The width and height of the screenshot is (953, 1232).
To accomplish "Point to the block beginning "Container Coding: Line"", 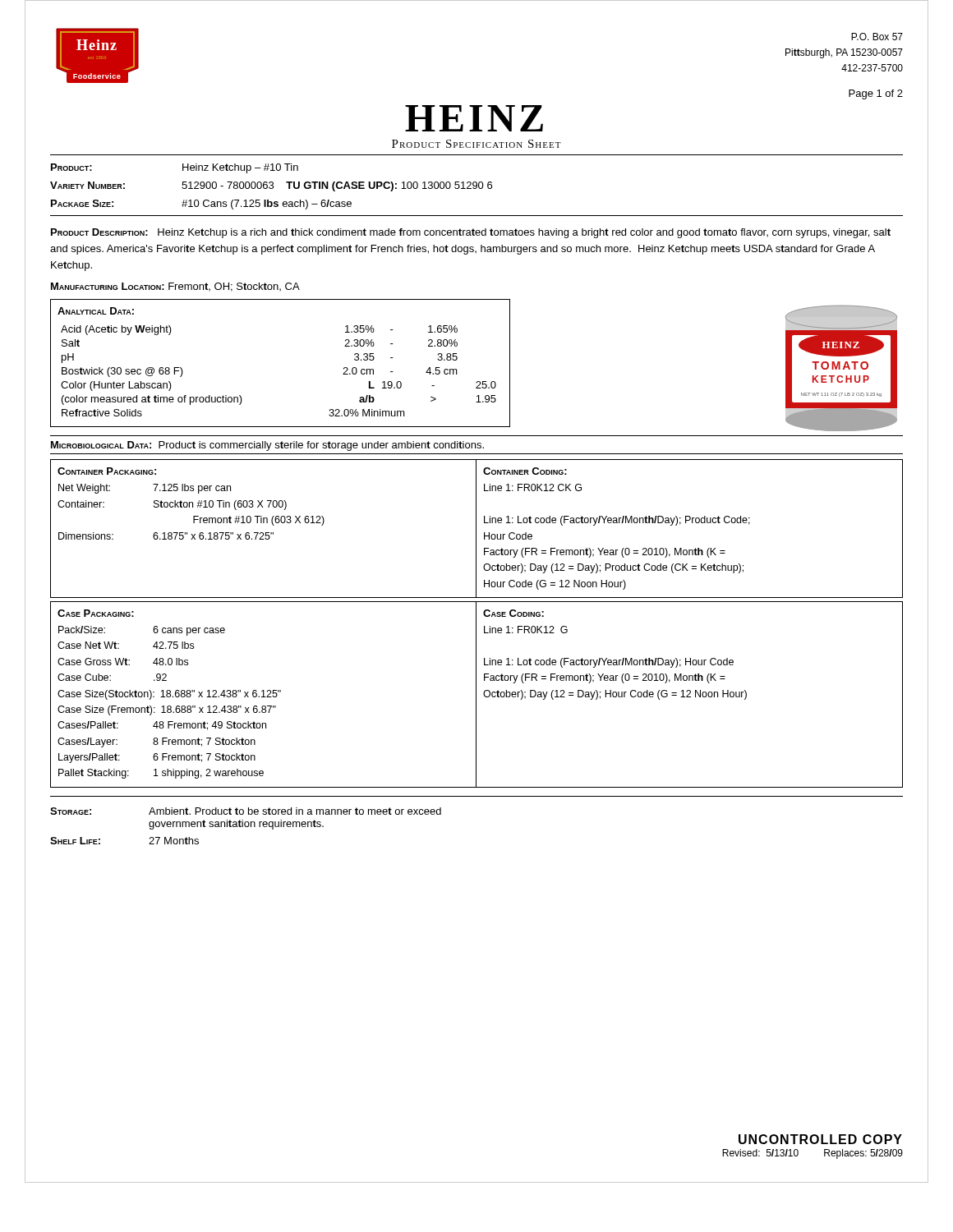I will [x=688, y=529].
